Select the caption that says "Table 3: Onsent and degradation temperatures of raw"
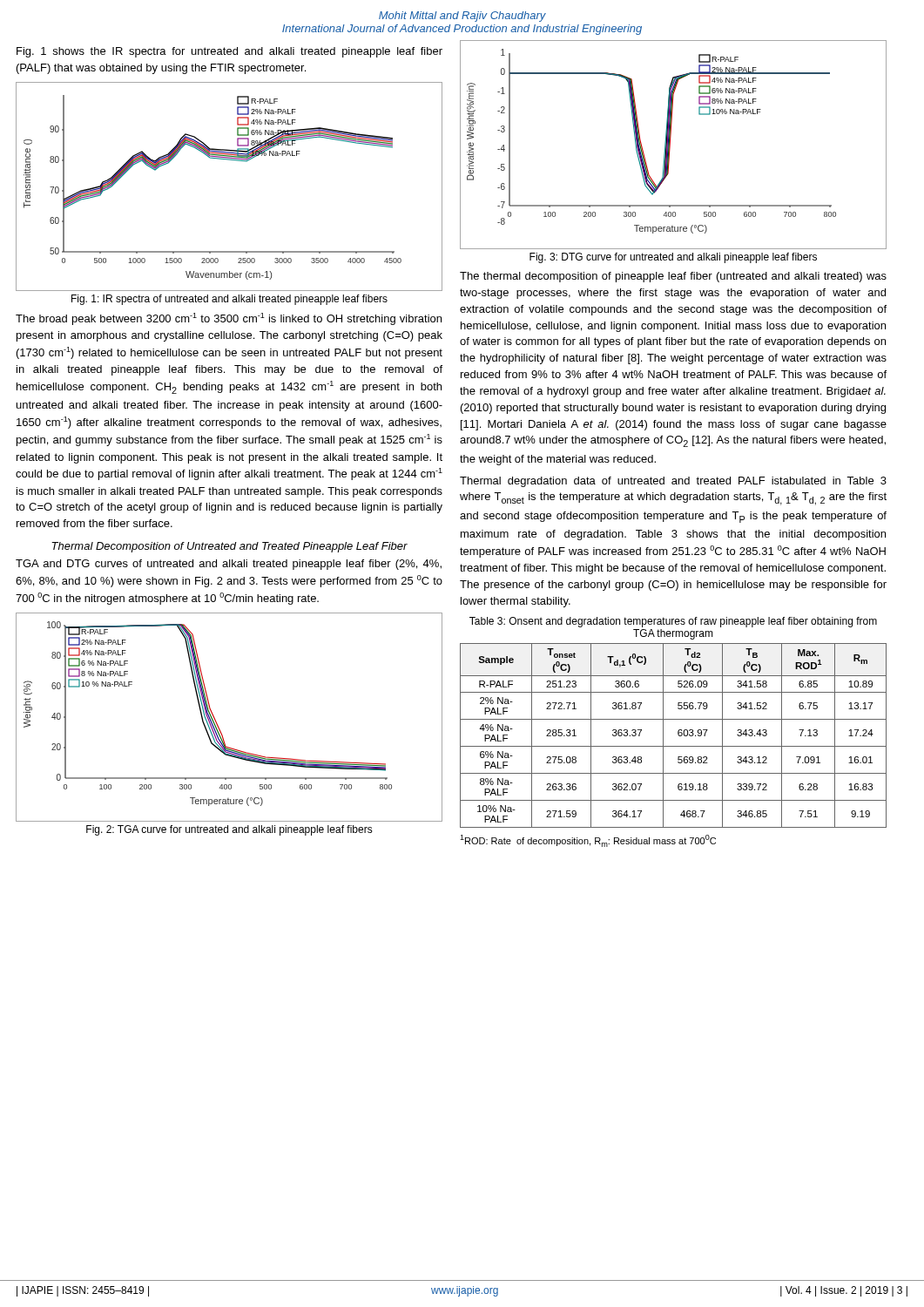The image size is (924, 1307). pyautogui.click(x=673, y=627)
